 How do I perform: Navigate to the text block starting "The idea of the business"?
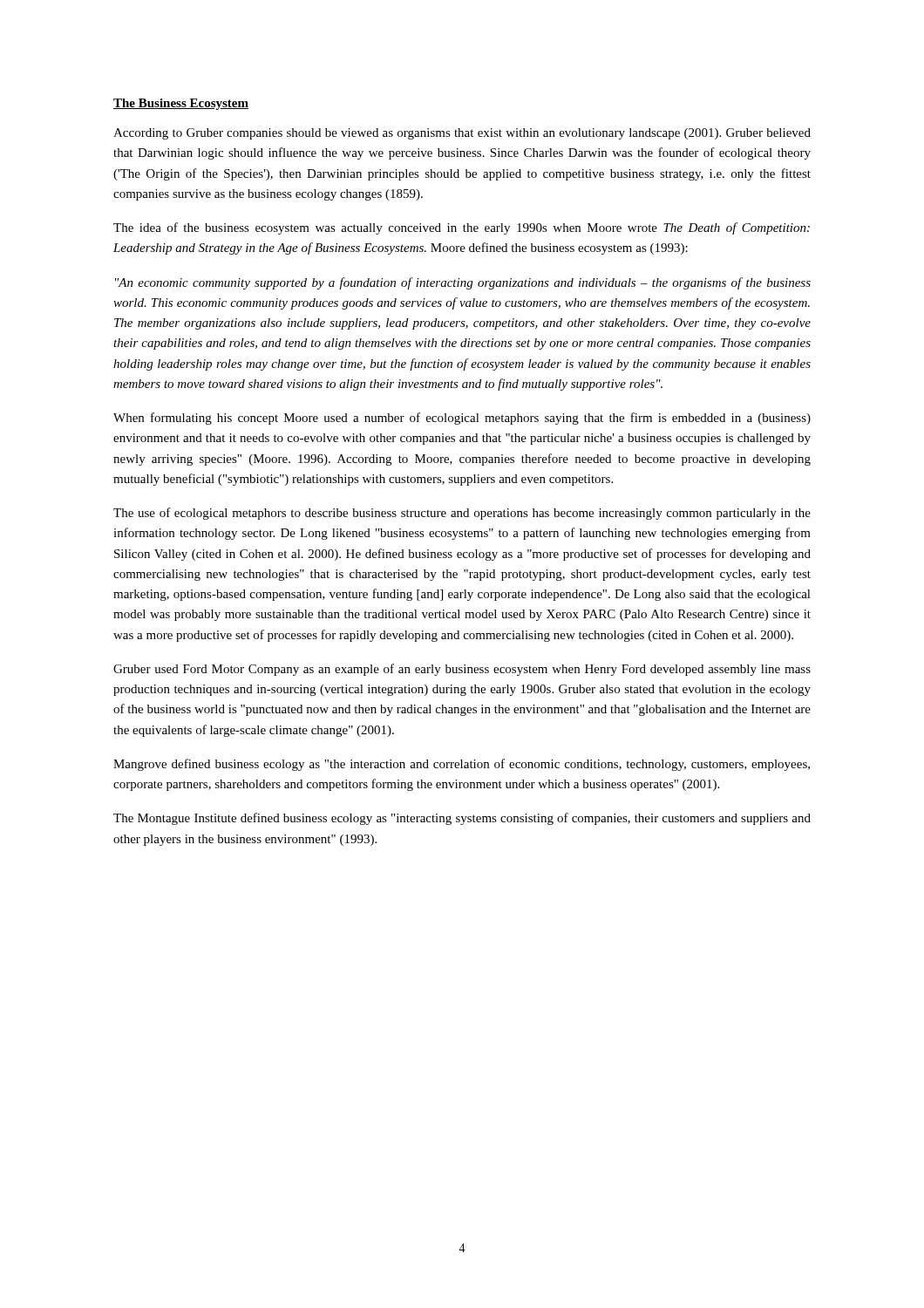(x=462, y=238)
